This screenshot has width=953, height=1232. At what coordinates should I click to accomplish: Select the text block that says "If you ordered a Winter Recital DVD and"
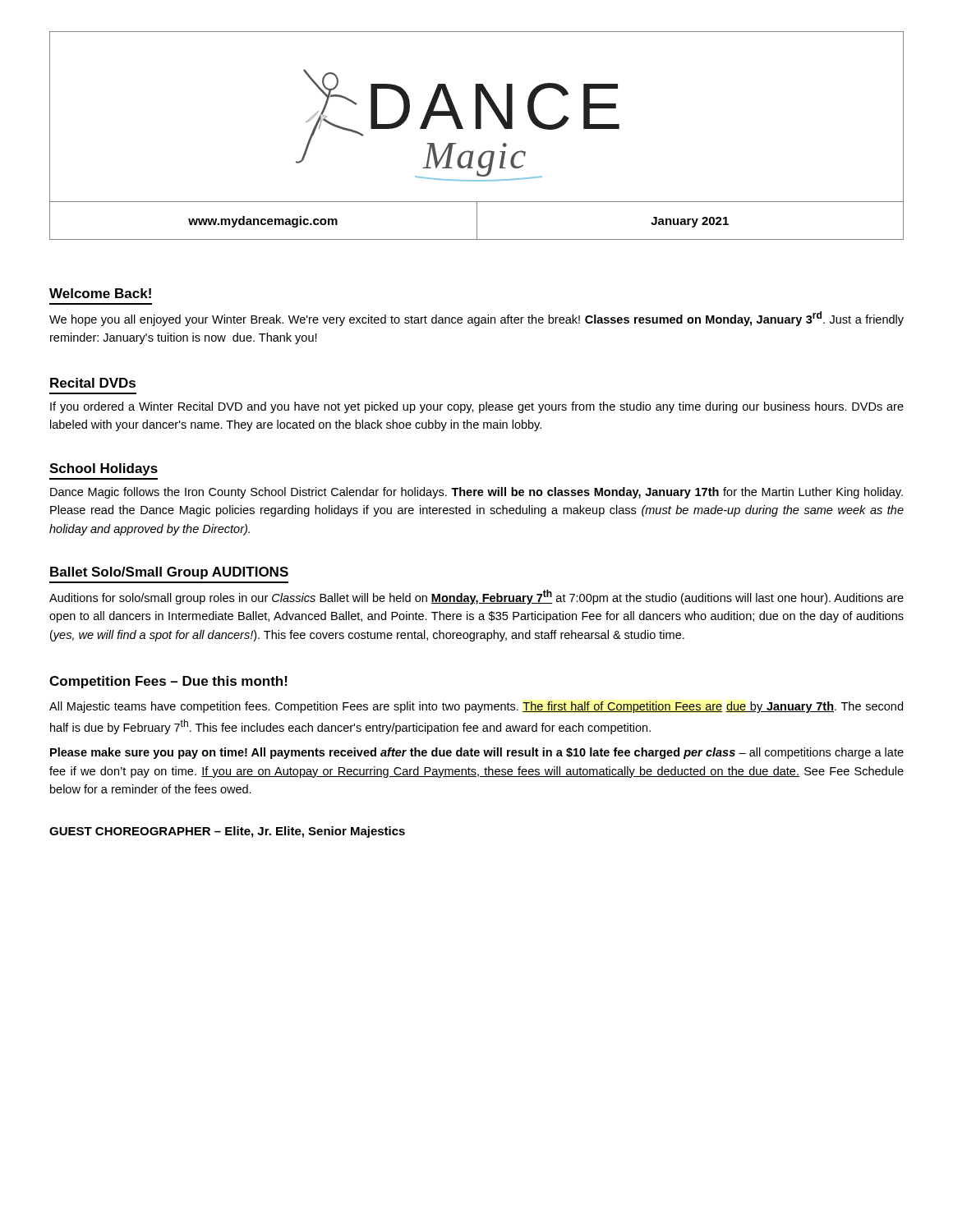[476, 416]
